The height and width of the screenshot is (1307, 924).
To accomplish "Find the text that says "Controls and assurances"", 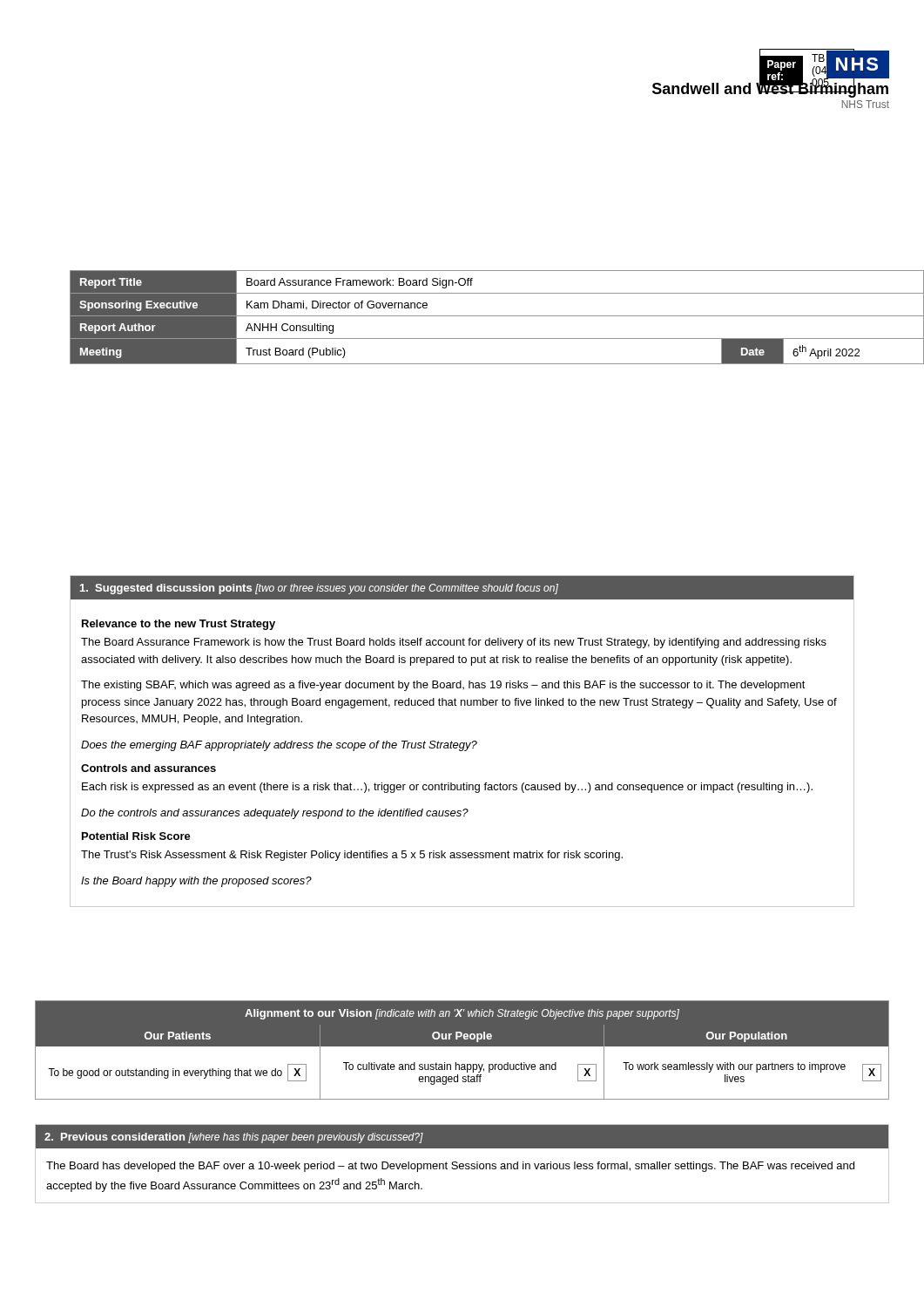I will [x=149, y=768].
